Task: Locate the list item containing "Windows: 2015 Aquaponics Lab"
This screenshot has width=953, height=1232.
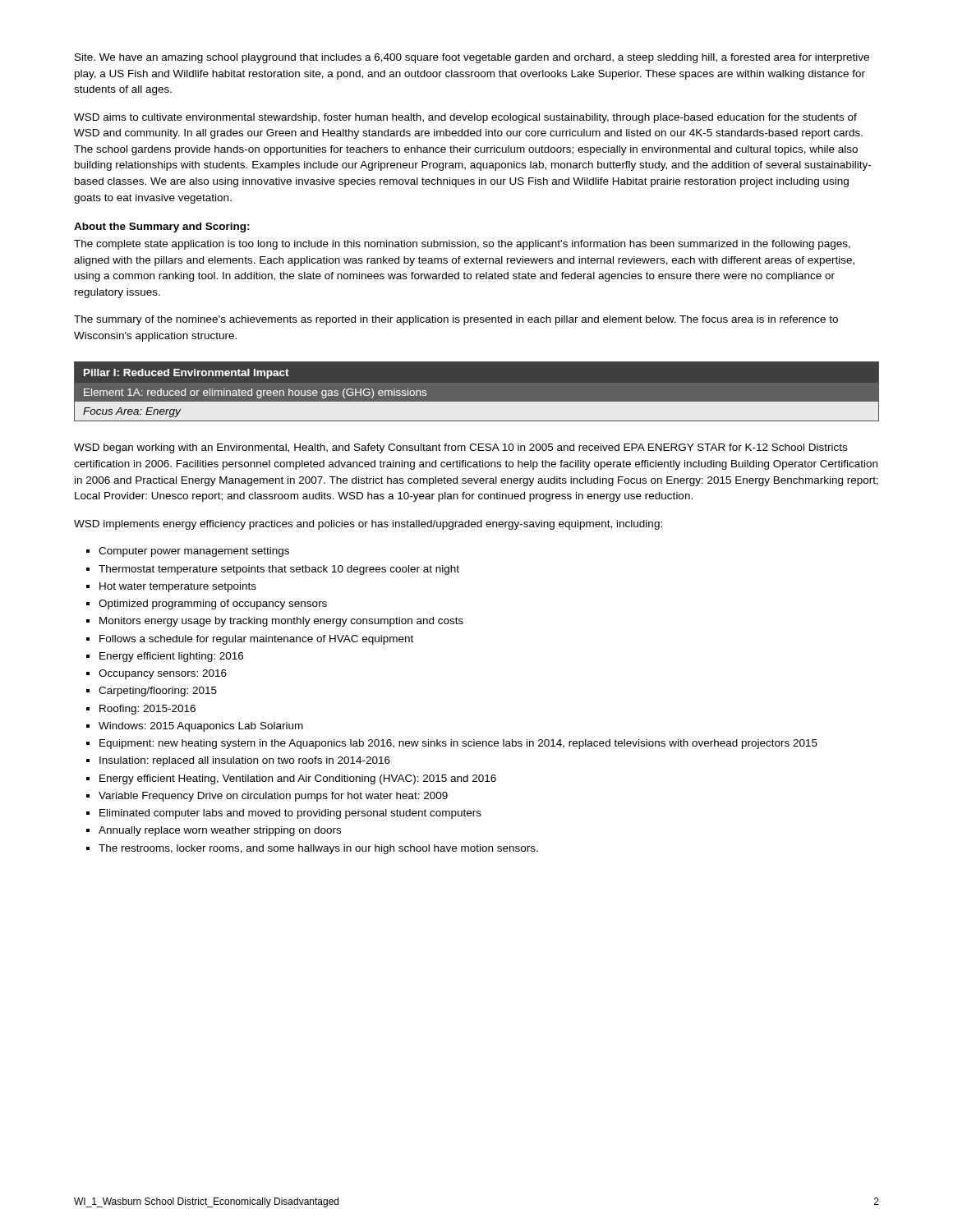Action: (201, 725)
